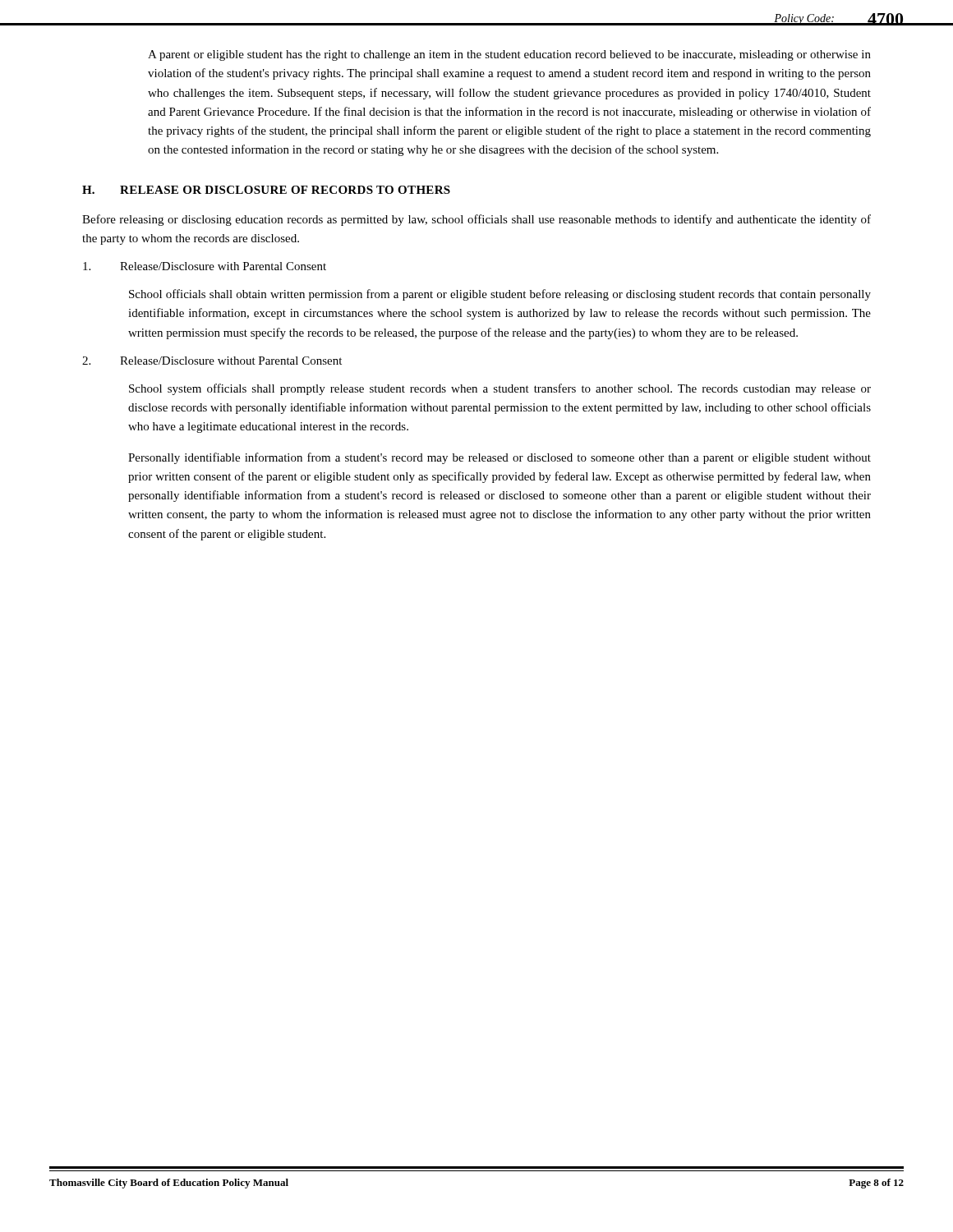Viewport: 953px width, 1232px height.
Task: Point to the block beginning "Before releasing or disclosing education"
Action: click(x=476, y=228)
